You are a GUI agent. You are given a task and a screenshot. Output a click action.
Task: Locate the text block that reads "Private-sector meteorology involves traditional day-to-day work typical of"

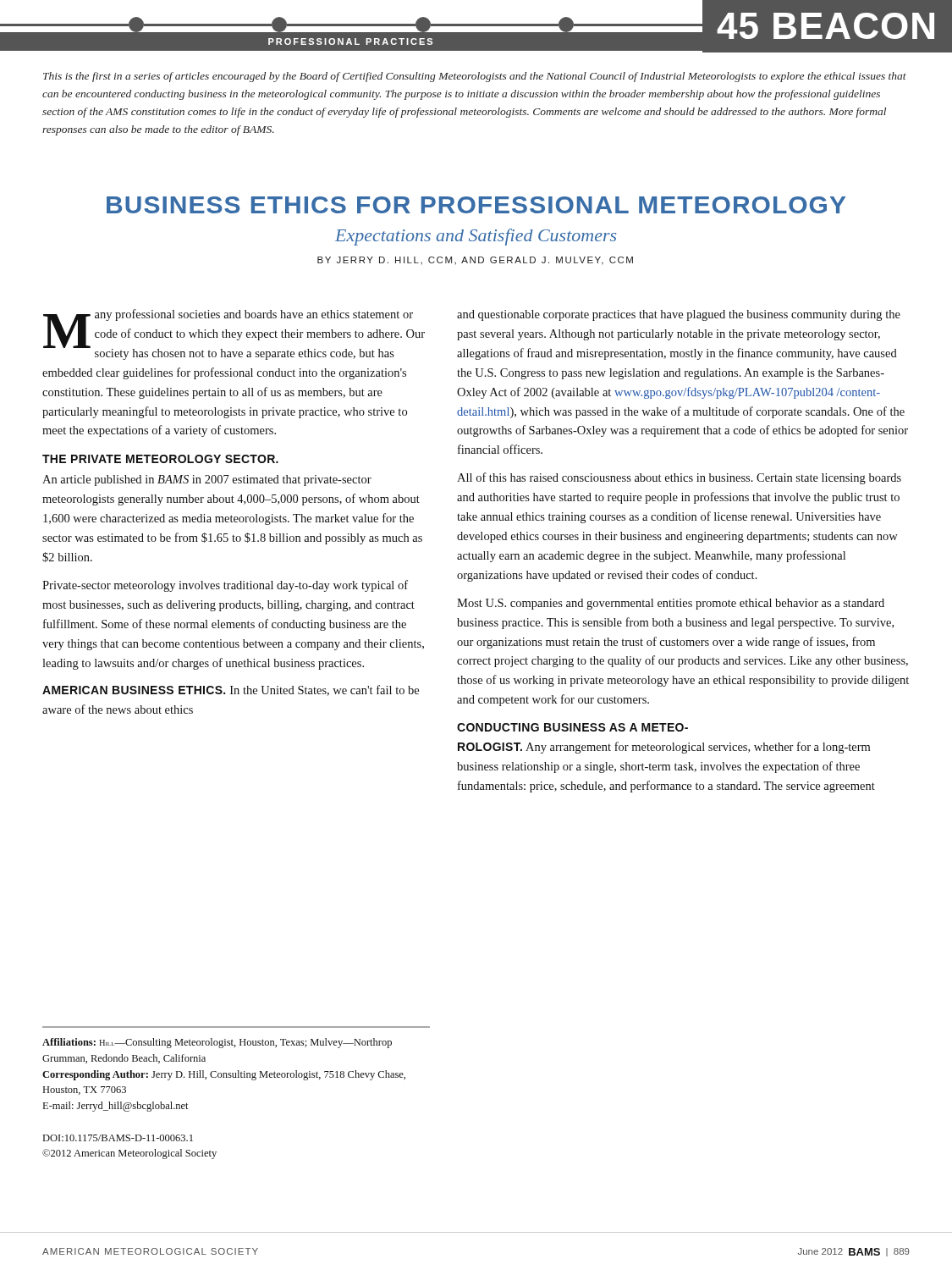click(x=233, y=624)
